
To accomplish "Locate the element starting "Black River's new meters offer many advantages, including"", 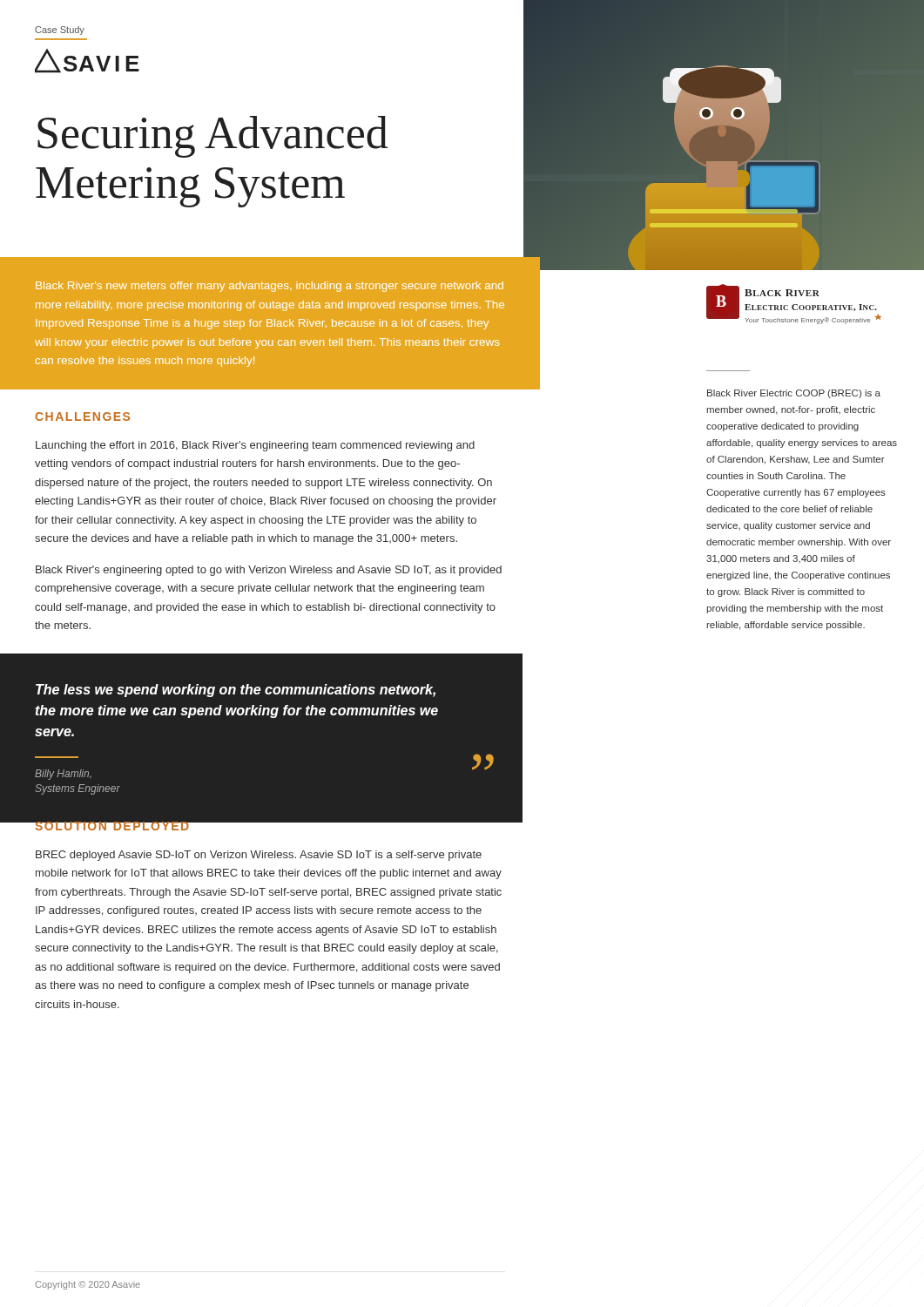I will coord(270,323).
